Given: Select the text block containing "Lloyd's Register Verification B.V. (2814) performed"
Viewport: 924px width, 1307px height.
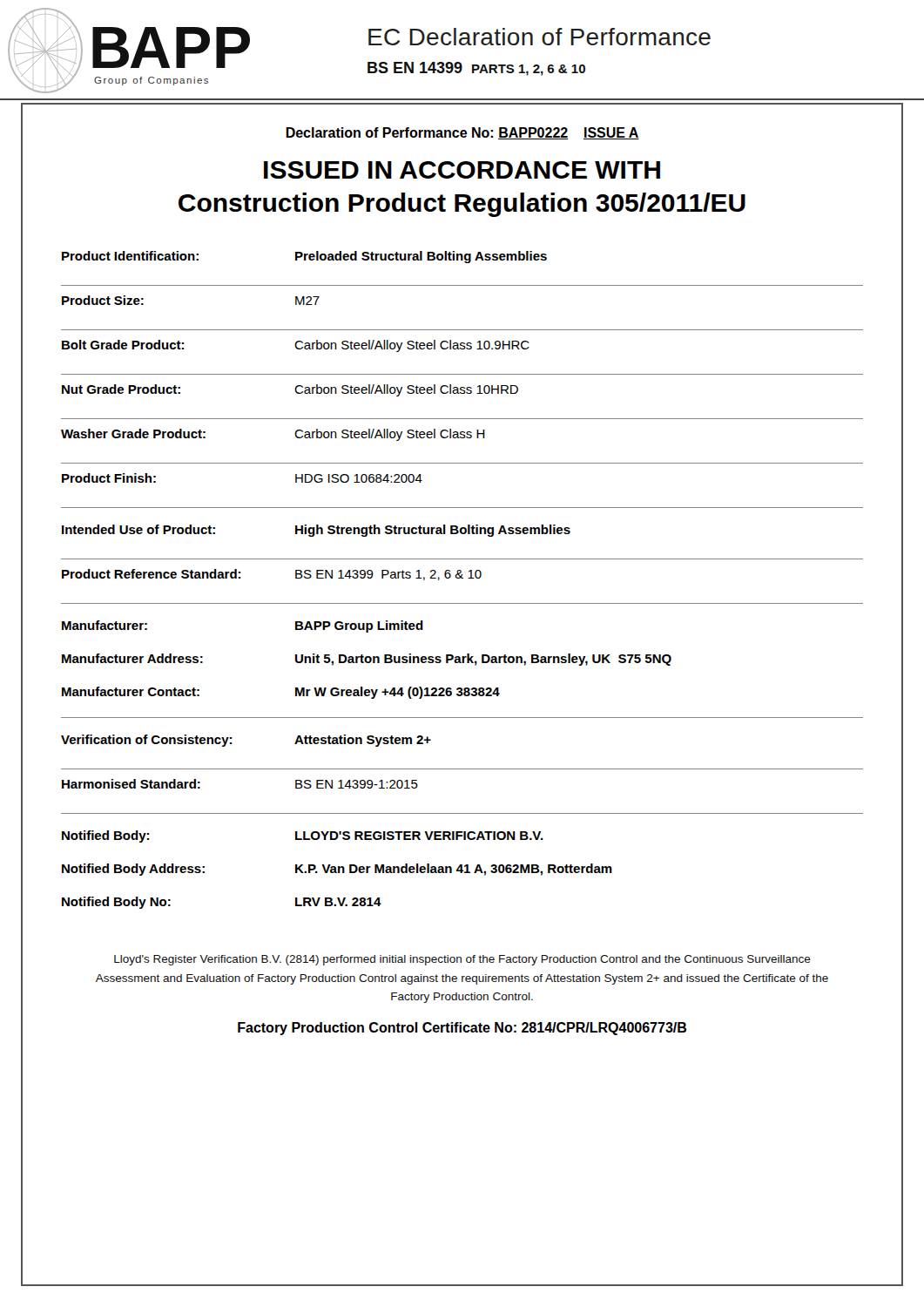Looking at the screenshot, I should point(462,978).
